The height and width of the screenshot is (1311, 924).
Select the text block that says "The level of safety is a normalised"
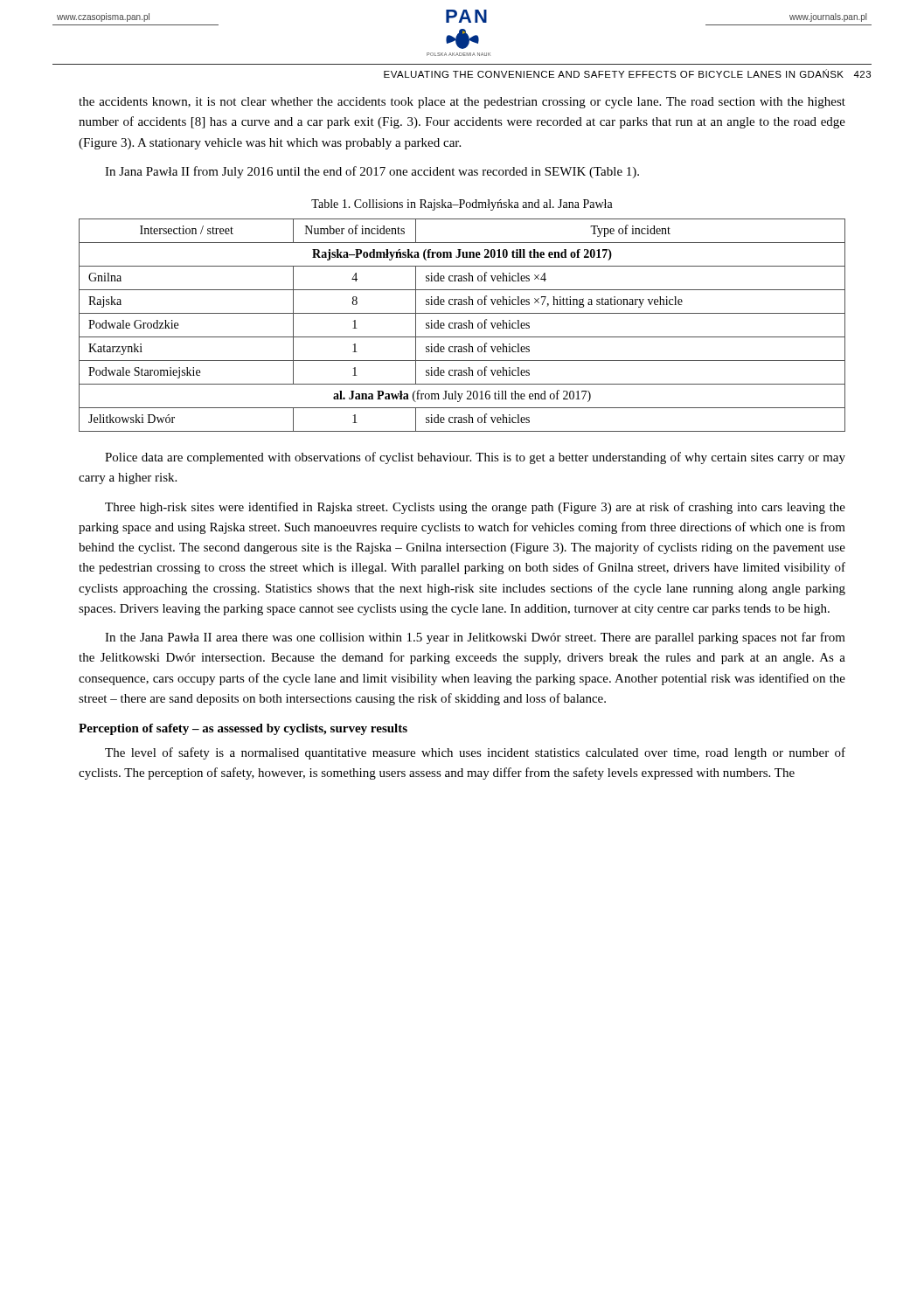[462, 763]
